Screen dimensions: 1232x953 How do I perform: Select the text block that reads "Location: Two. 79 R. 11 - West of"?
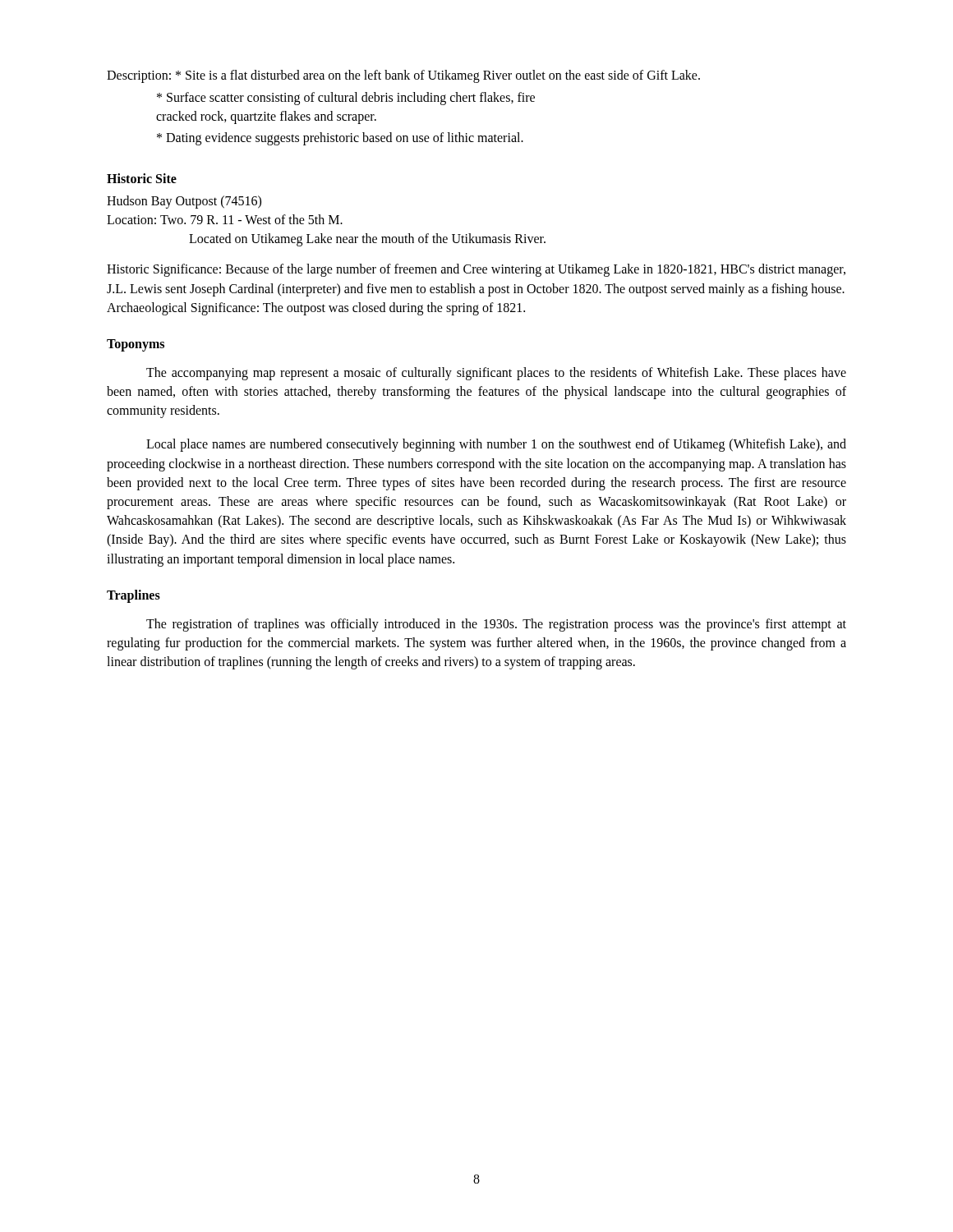(225, 220)
